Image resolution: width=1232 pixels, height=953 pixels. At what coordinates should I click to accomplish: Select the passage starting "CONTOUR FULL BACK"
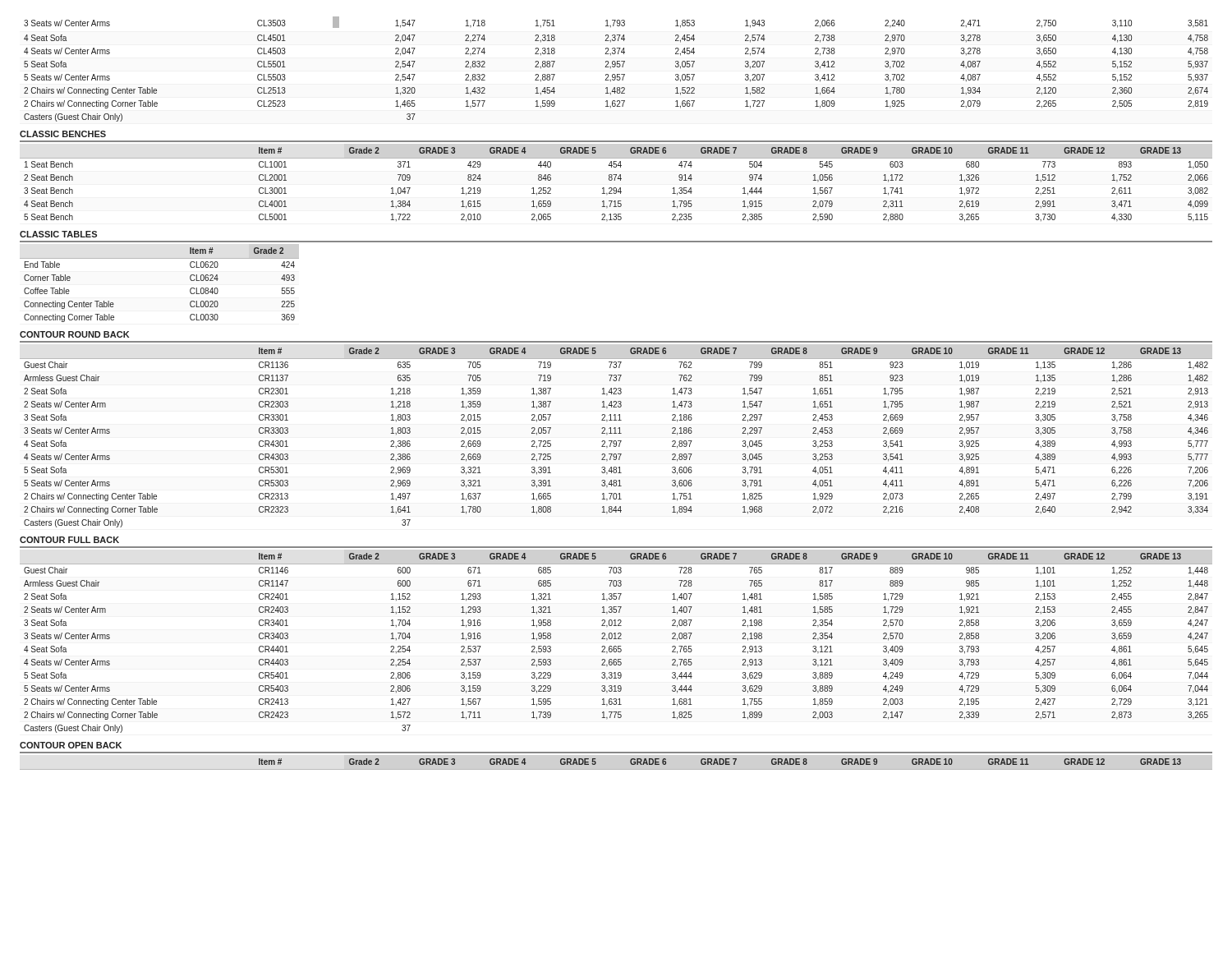pyautogui.click(x=69, y=540)
